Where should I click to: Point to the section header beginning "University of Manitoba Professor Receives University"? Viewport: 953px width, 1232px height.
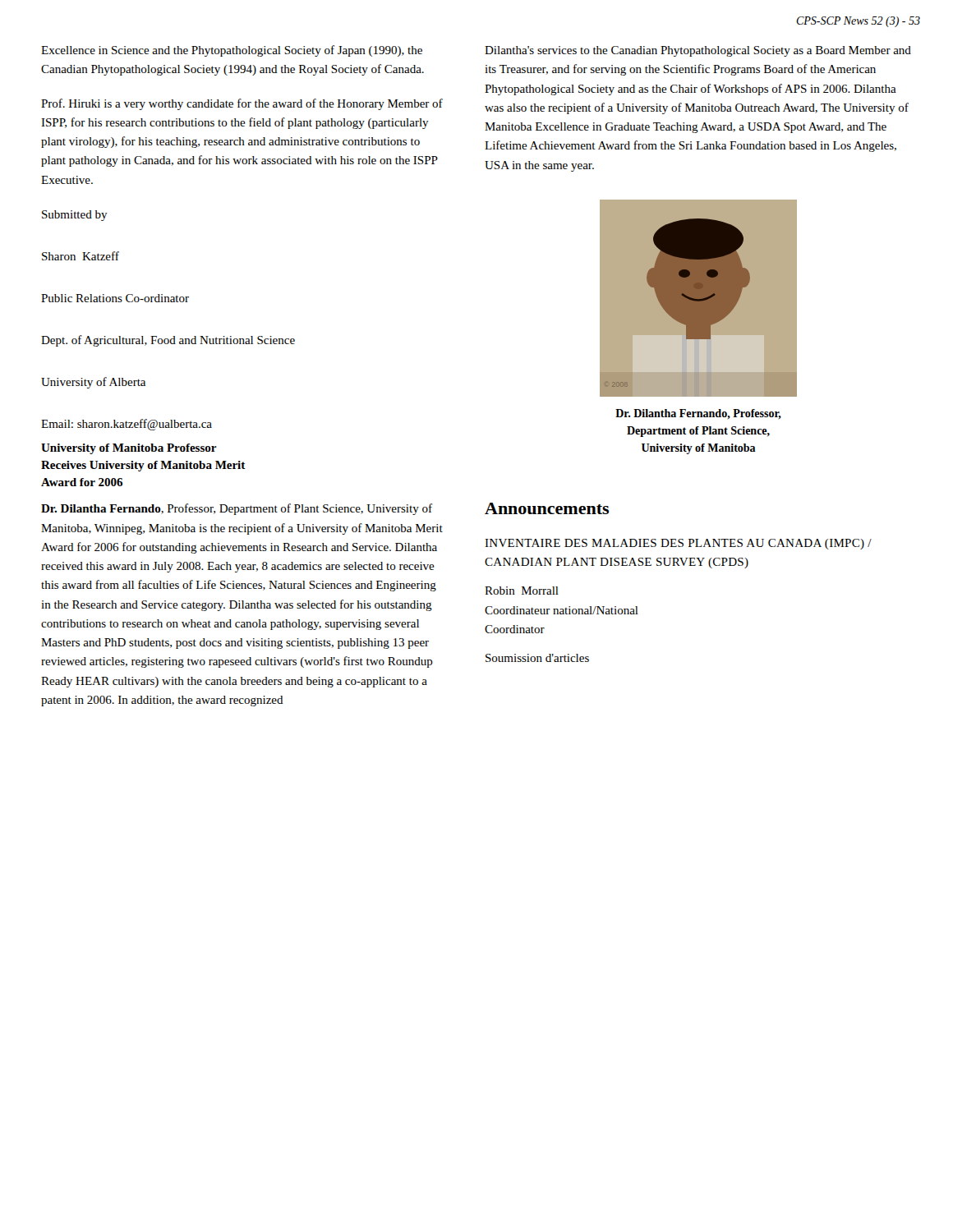point(143,465)
